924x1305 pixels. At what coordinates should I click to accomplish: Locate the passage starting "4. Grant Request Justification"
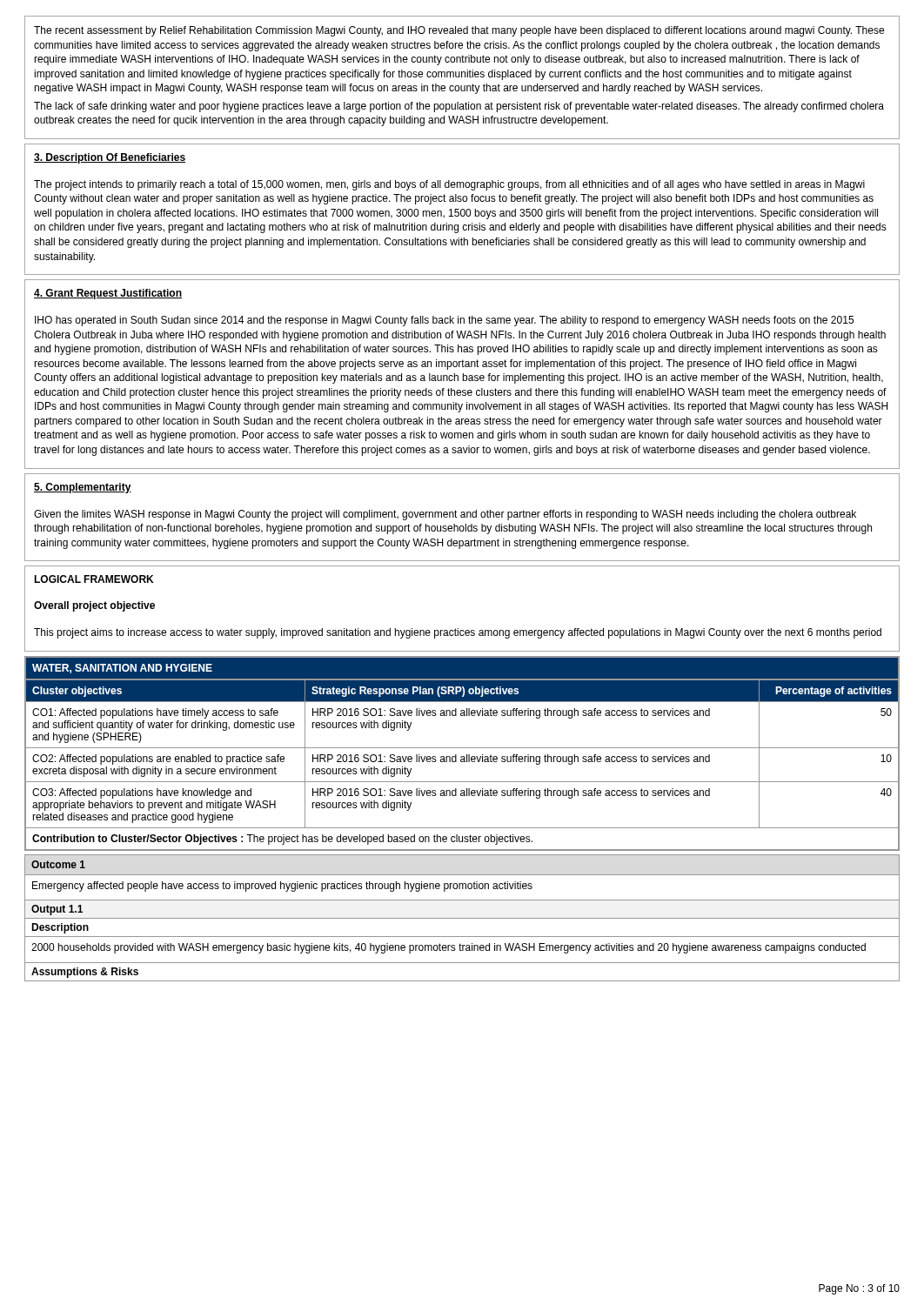tap(108, 293)
